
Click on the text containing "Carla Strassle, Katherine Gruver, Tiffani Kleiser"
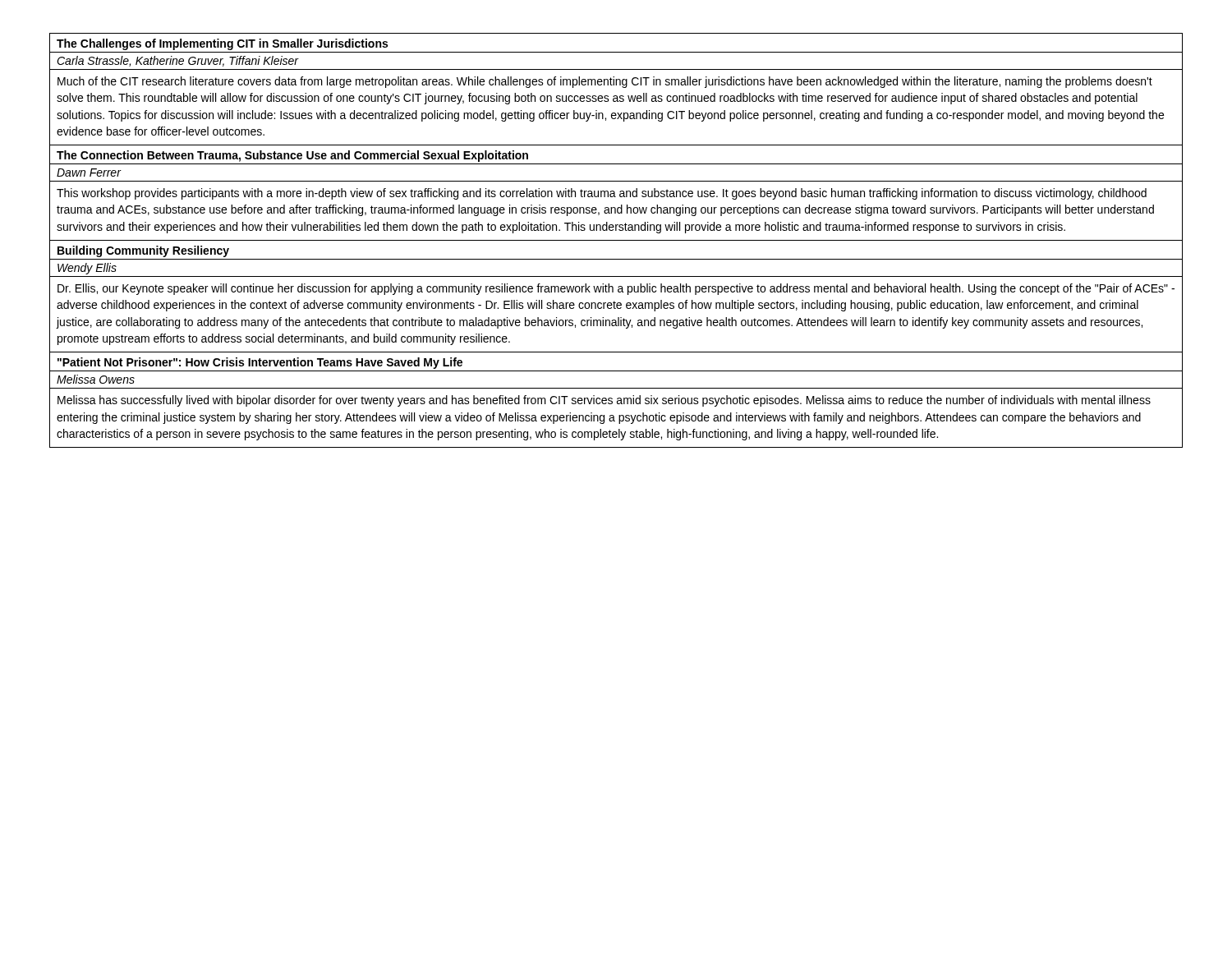pos(177,61)
